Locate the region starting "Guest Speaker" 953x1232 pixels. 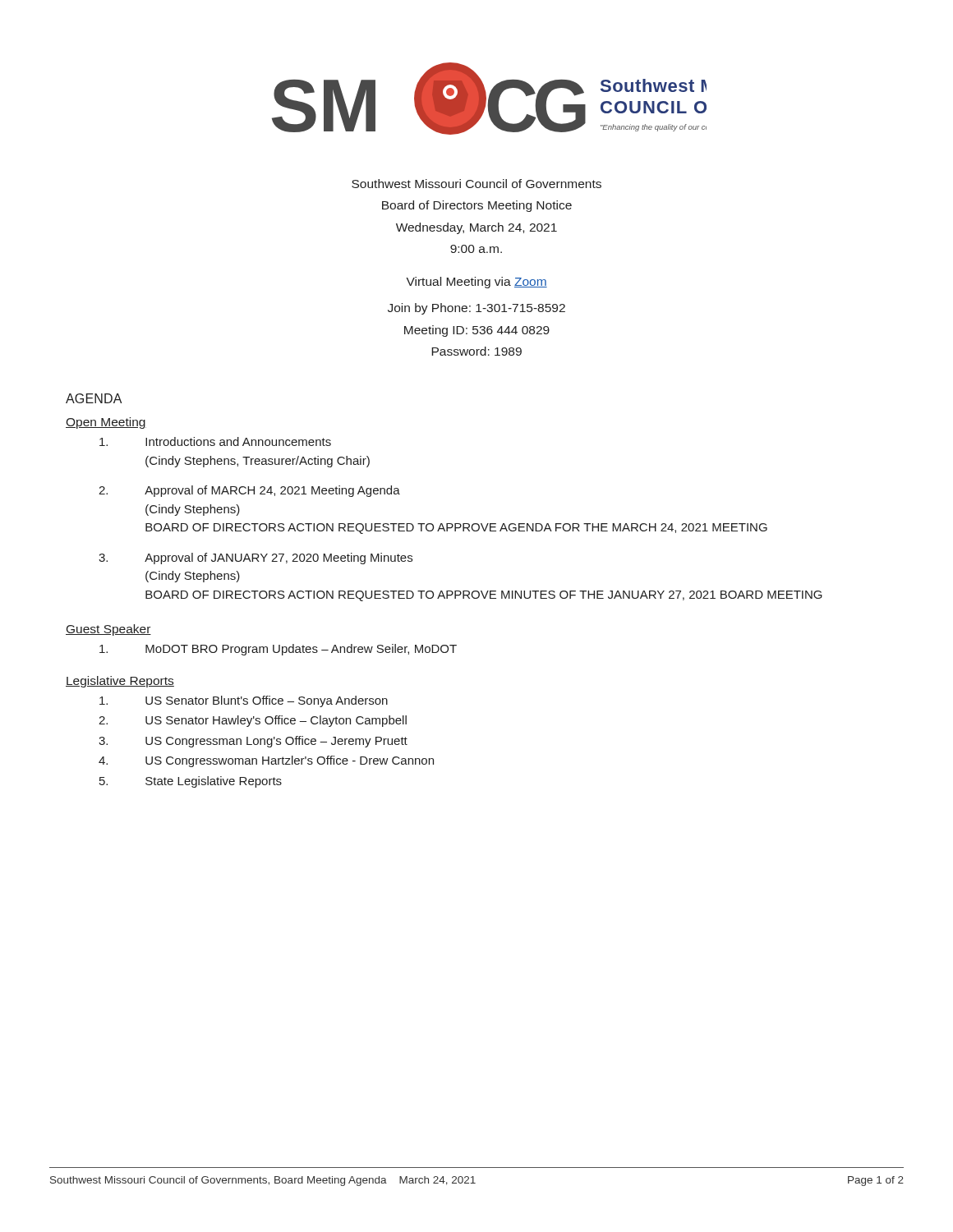point(108,629)
